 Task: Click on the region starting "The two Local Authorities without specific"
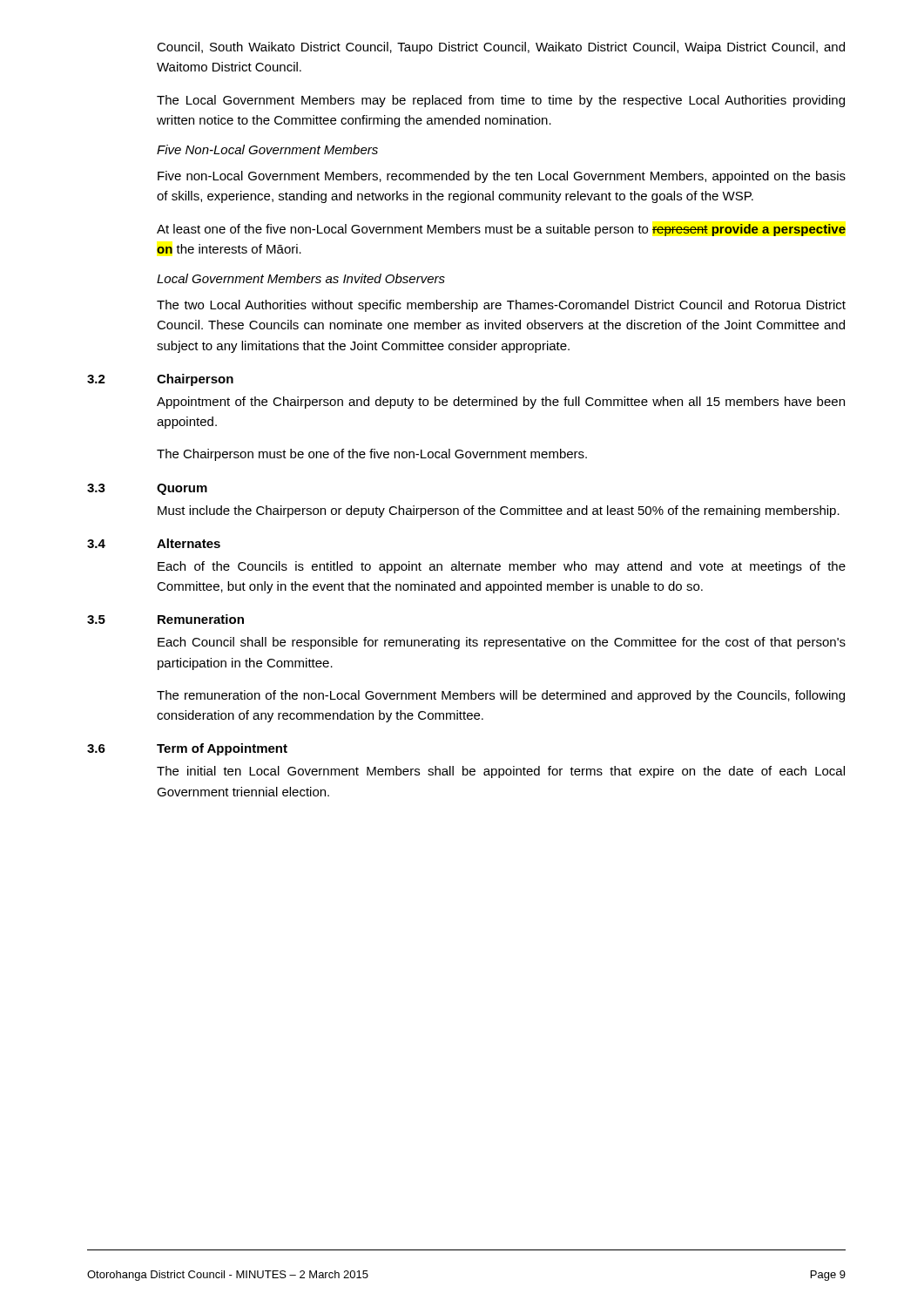501,325
